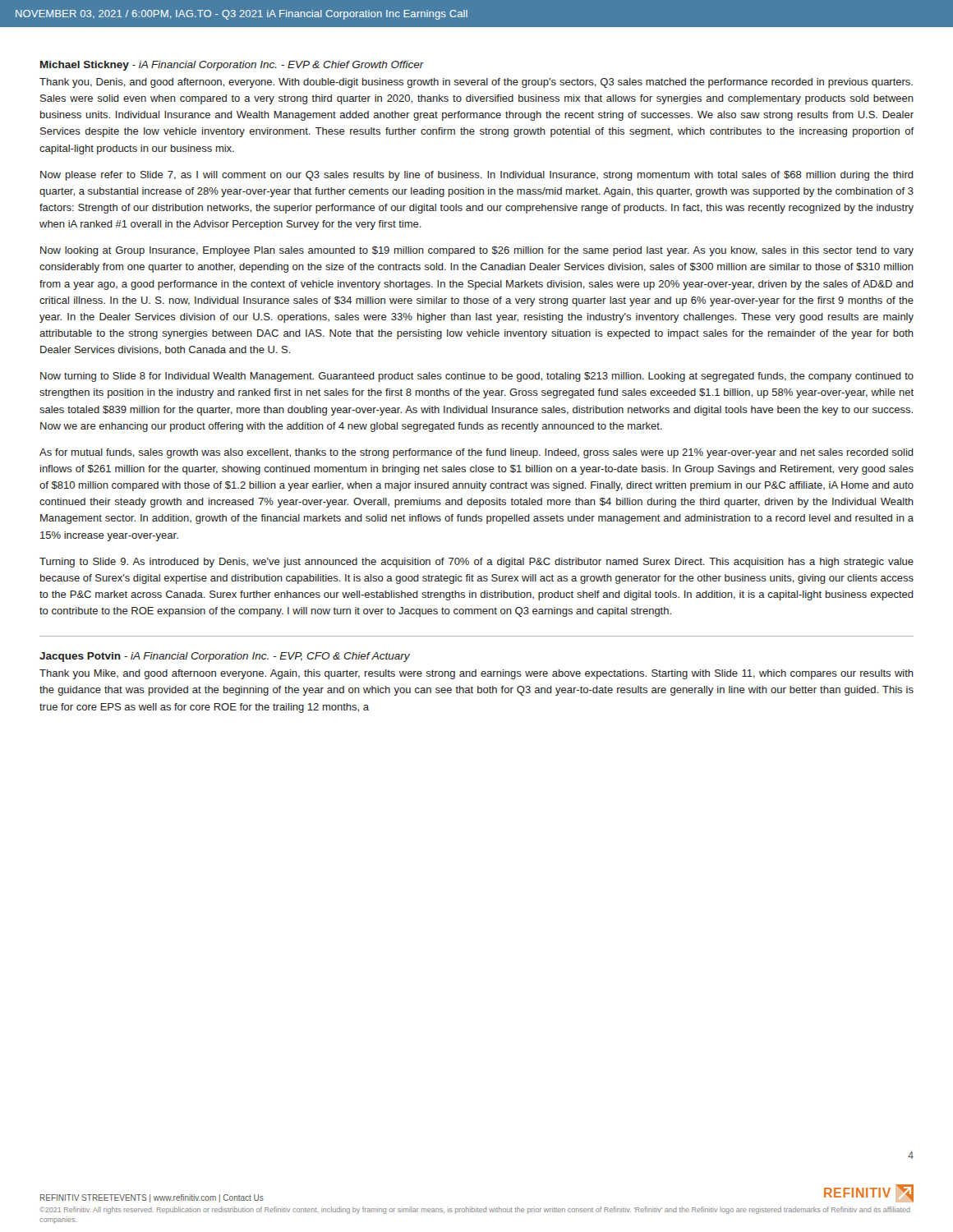Find the passage starting "Now turning to Slide 8 for"
This screenshot has height=1232, width=953.
(x=476, y=401)
